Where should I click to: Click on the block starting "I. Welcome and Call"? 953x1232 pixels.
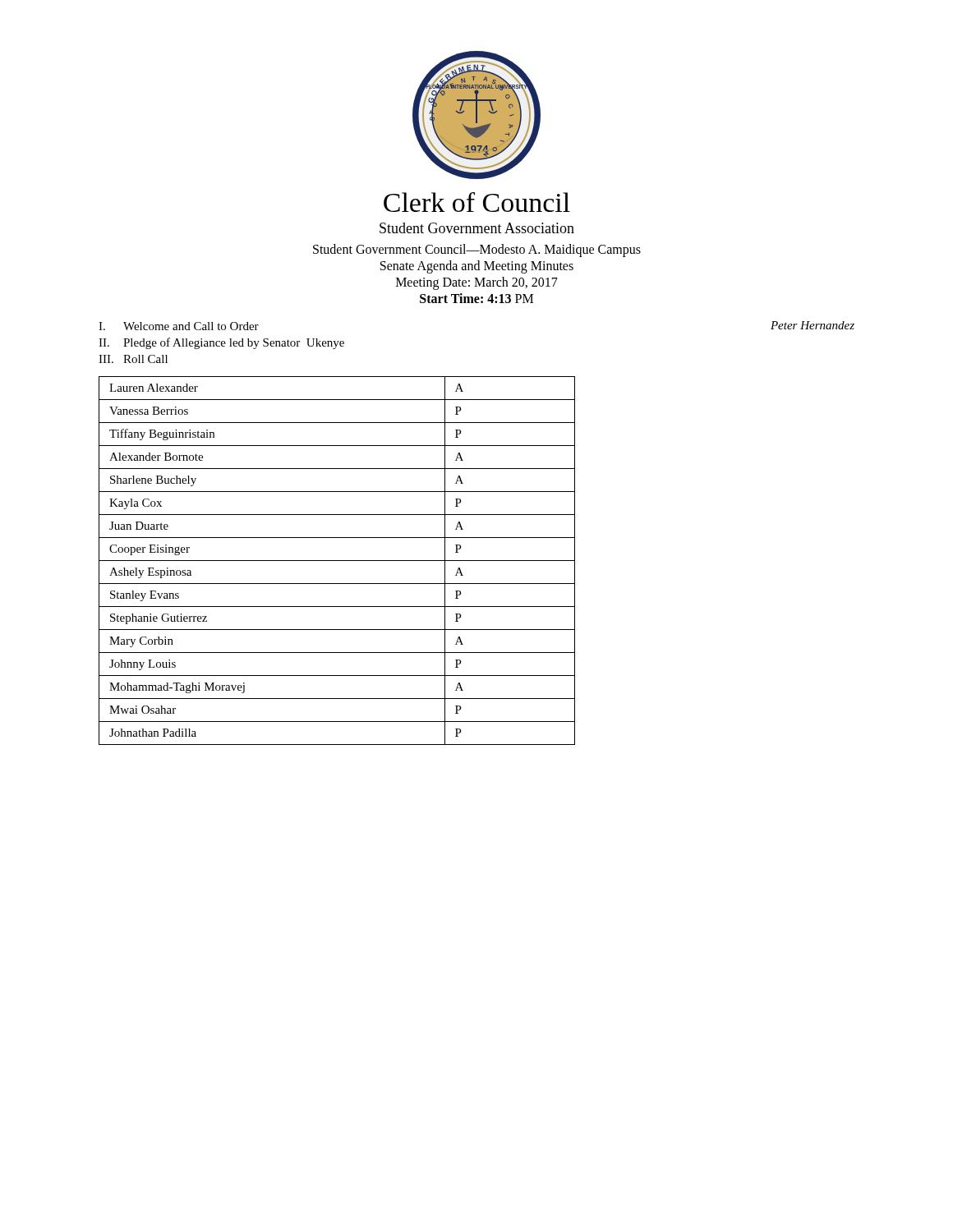click(178, 326)
